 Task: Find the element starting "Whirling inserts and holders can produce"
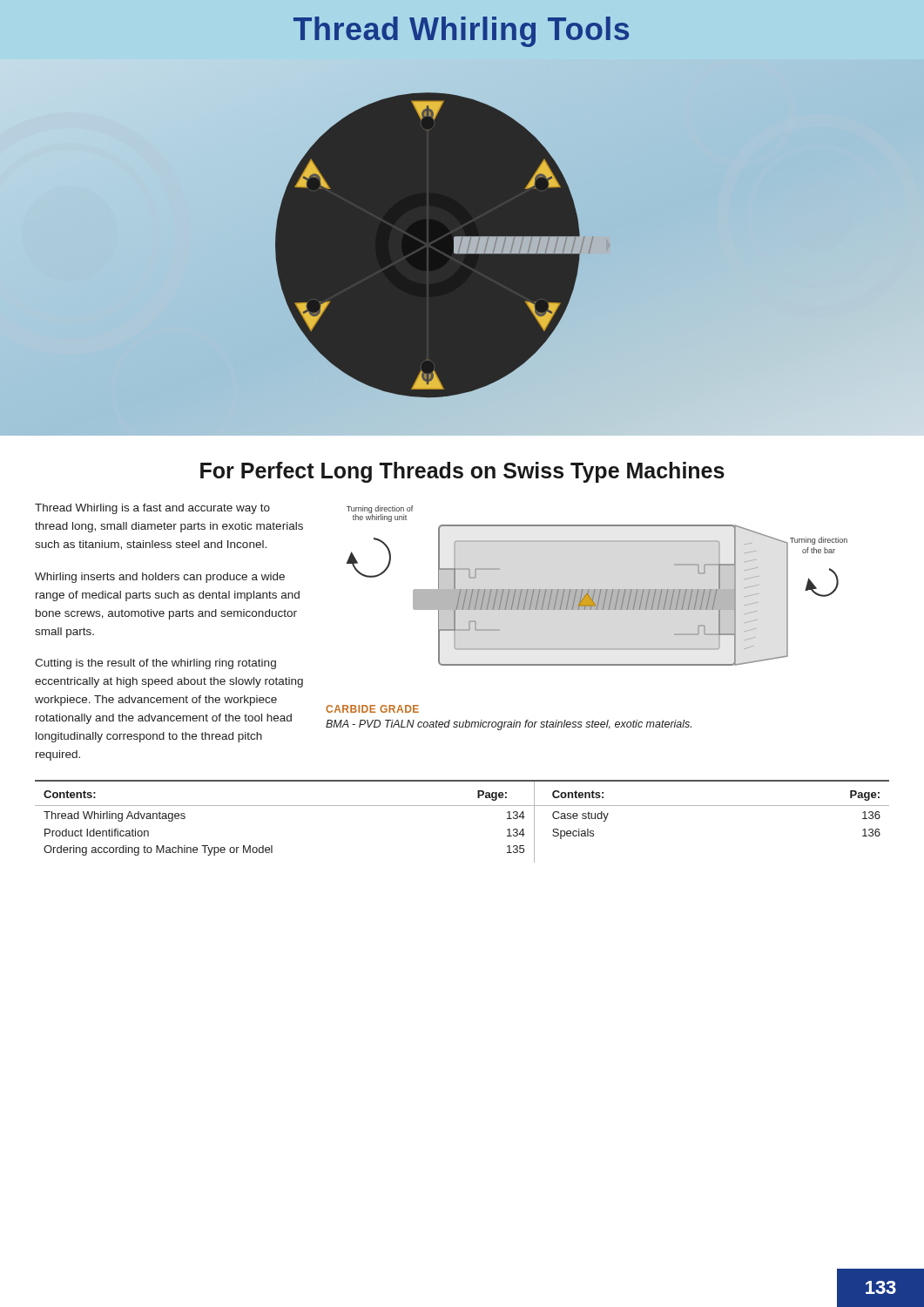tap(168, 604)
